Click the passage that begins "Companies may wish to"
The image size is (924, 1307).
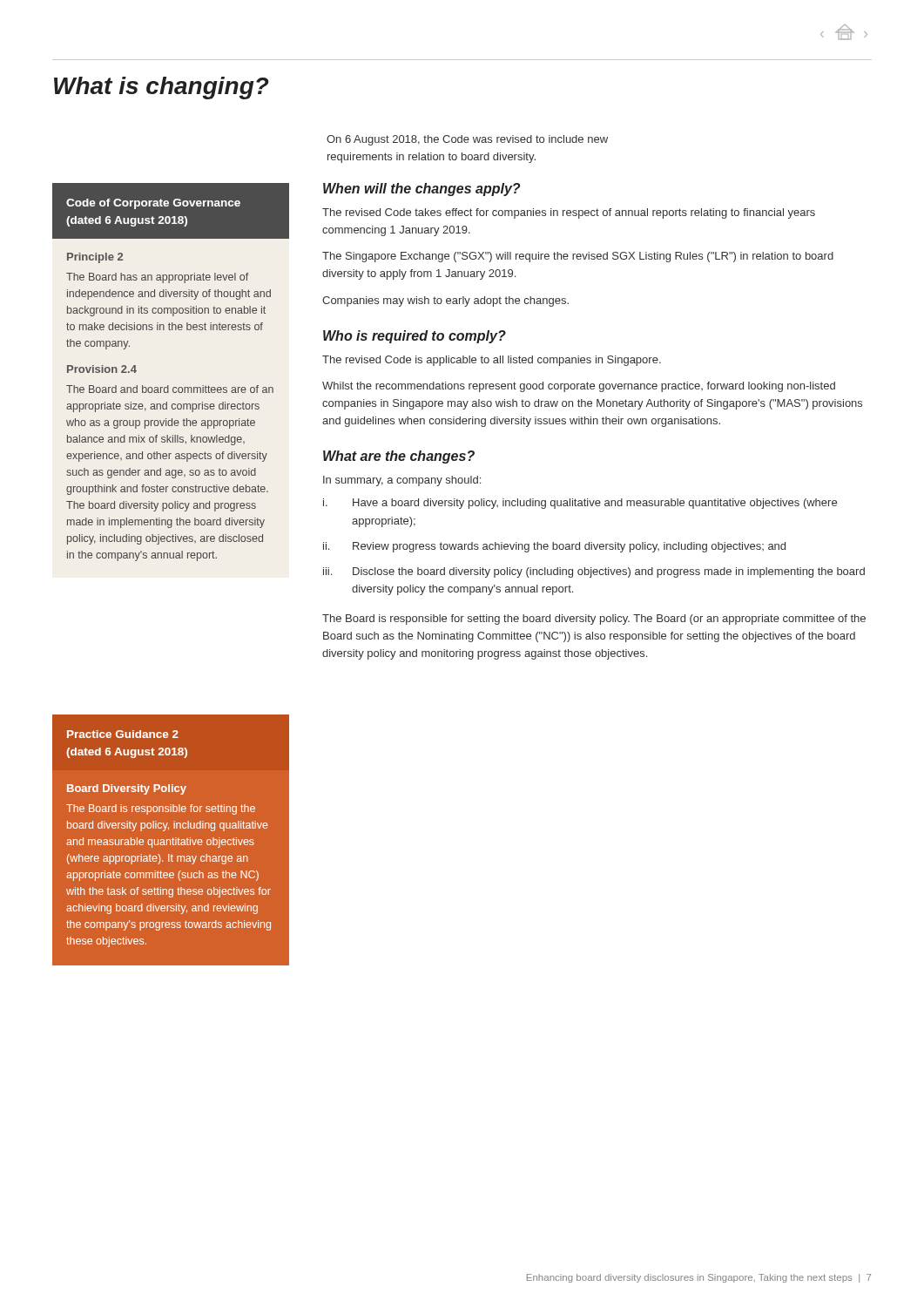click(446, 300)
